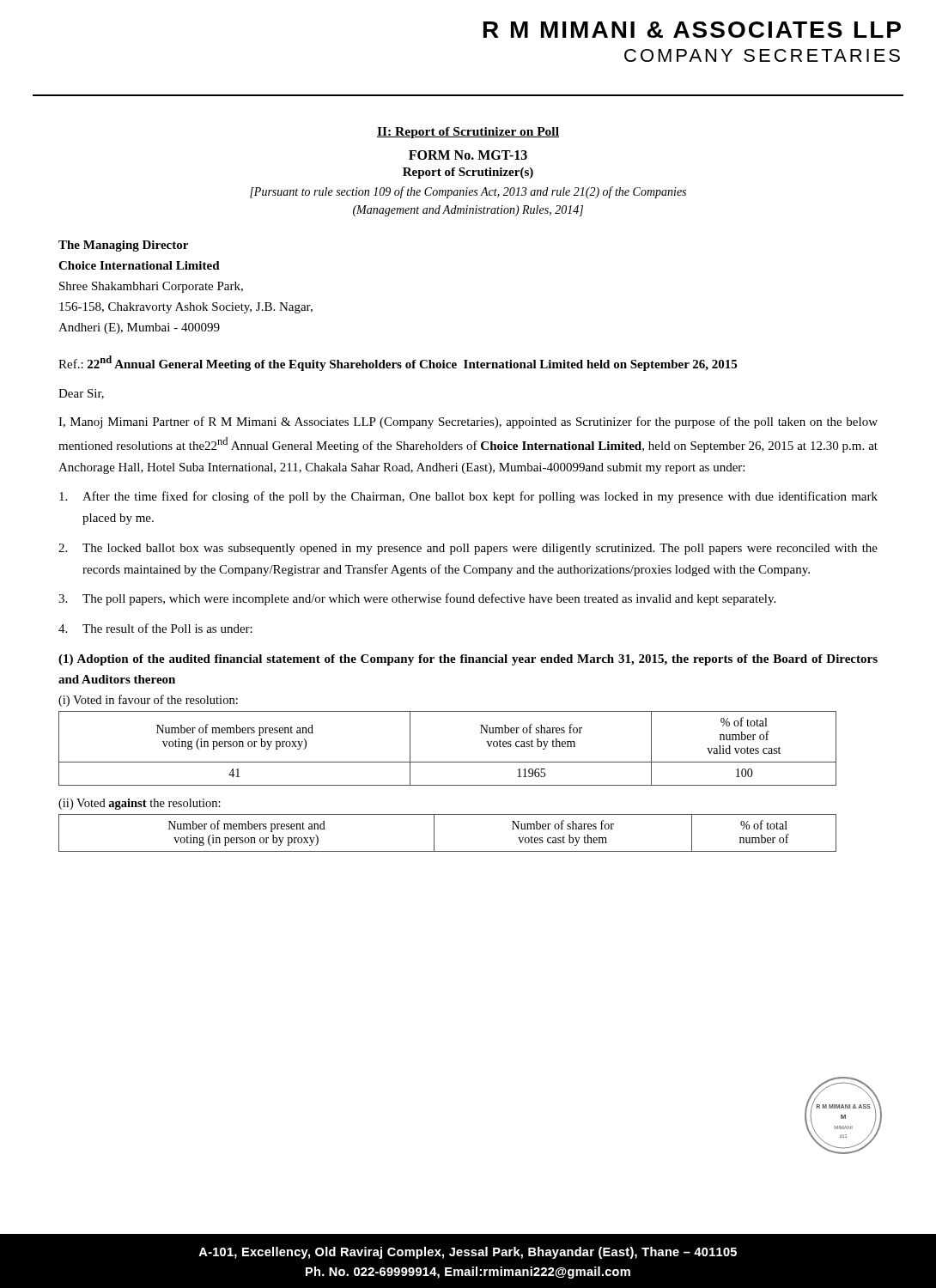Navigate to the text starting "The Managing Director"
The width and height of the screenshot is (936, 1288).
(123, 246)
